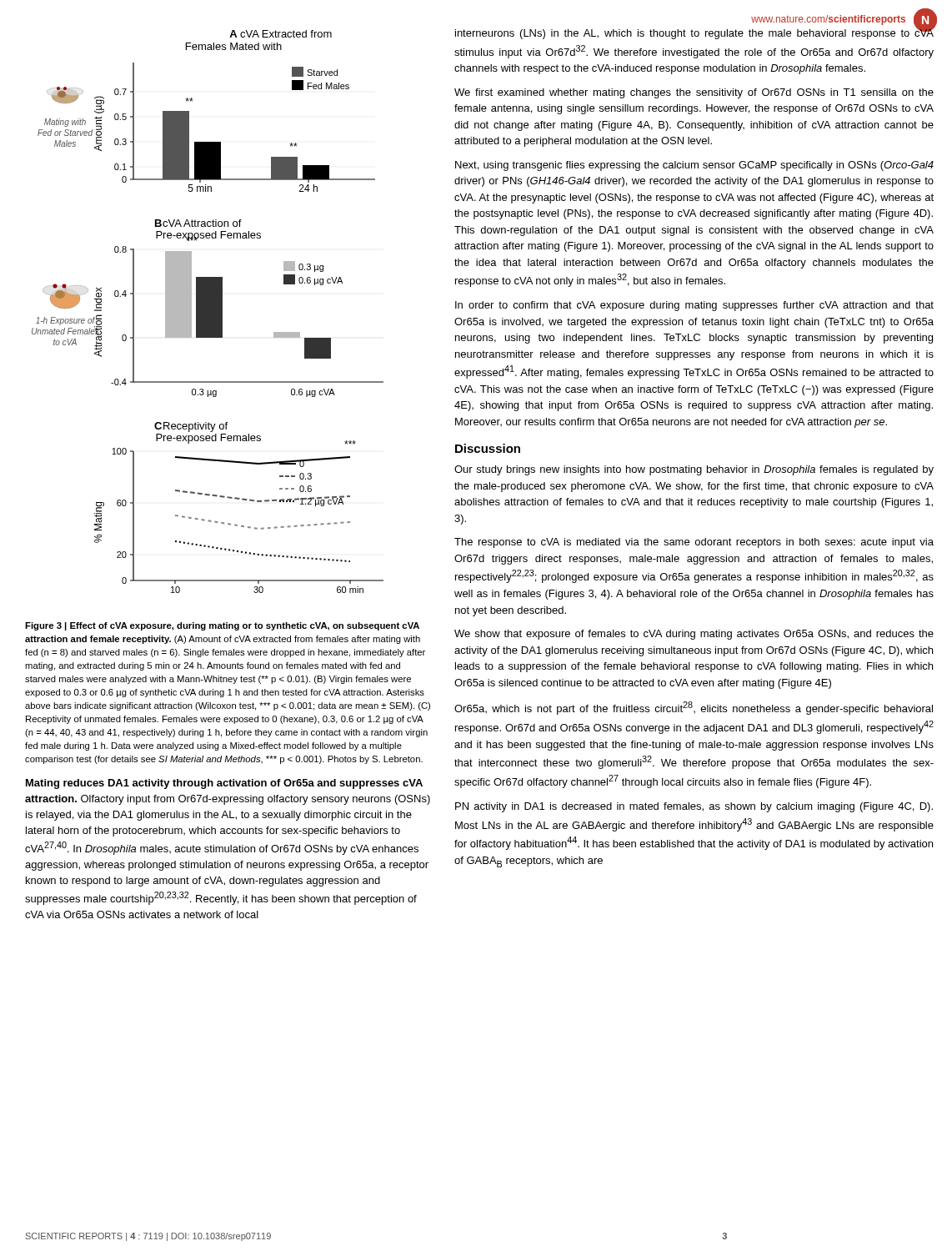Point to the block beginning "The response to cVA is mediated via the"
952x1251 pixels.
(x=694, y=576)
